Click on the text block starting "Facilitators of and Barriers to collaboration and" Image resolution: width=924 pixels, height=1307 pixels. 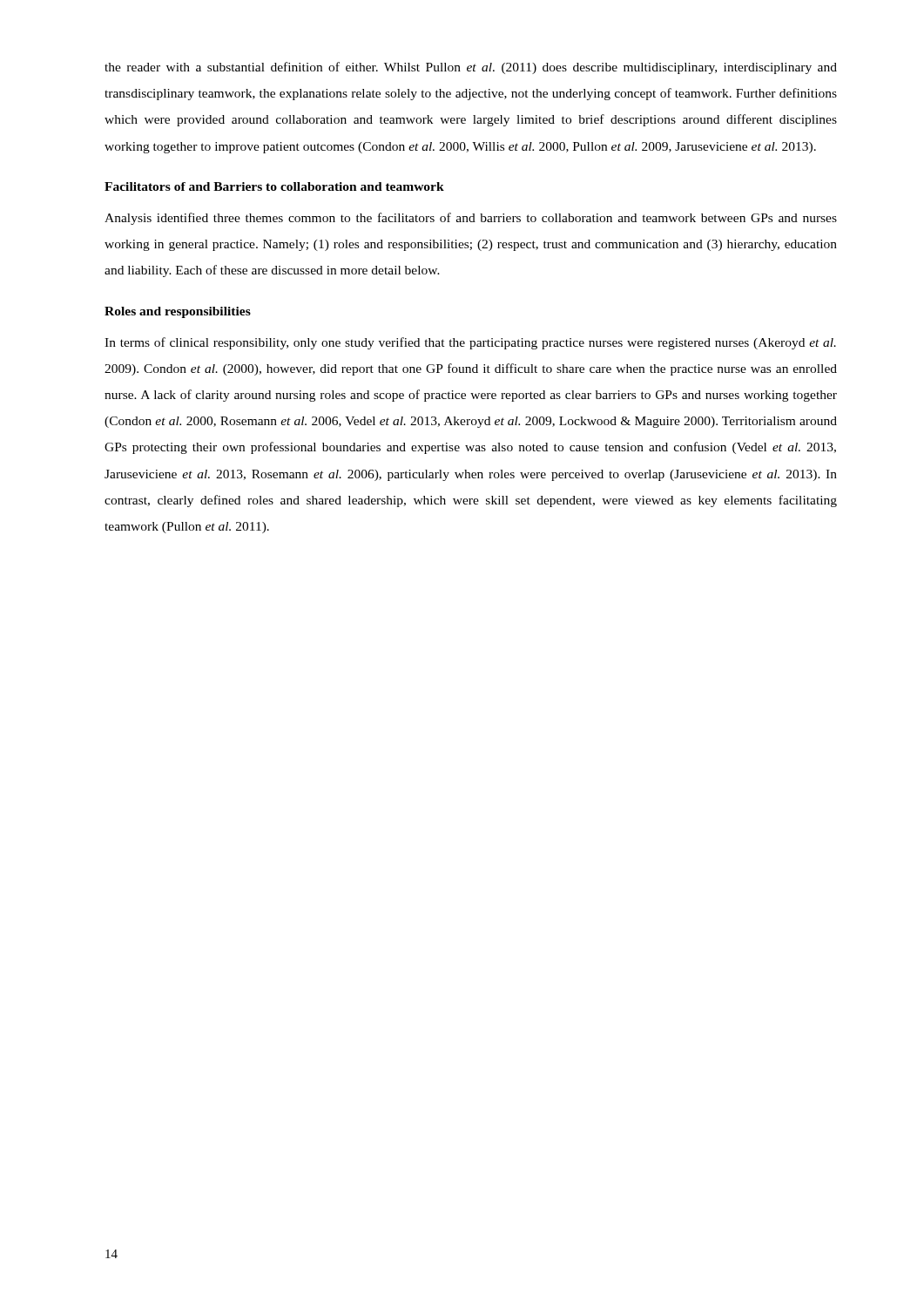point(274,186)
